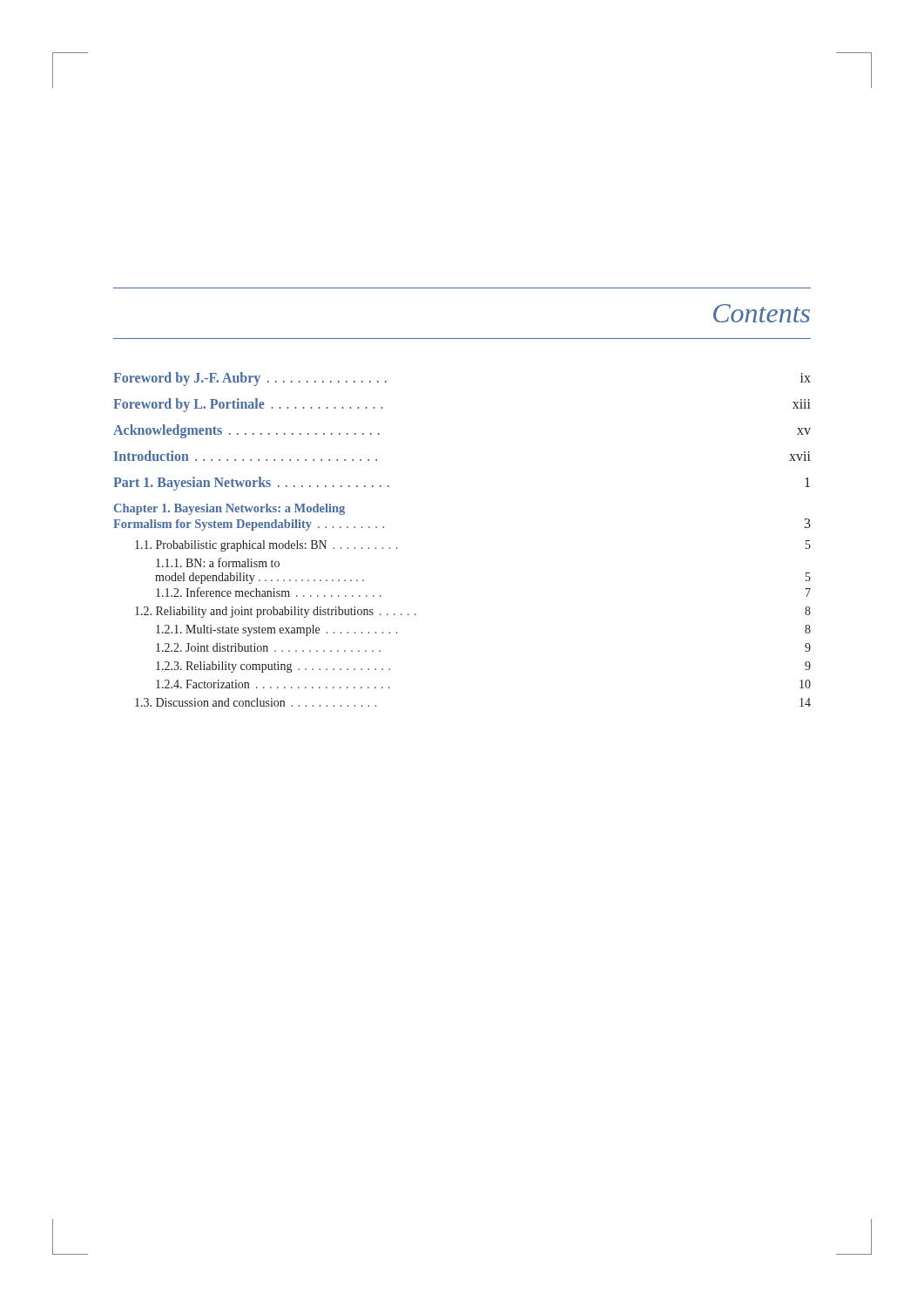Image resolution: width=924 pixels, height=1307 pixels.
Task: Select the list item that says "2.1. Multi-state system"
Action: click(x=236, y=630)
